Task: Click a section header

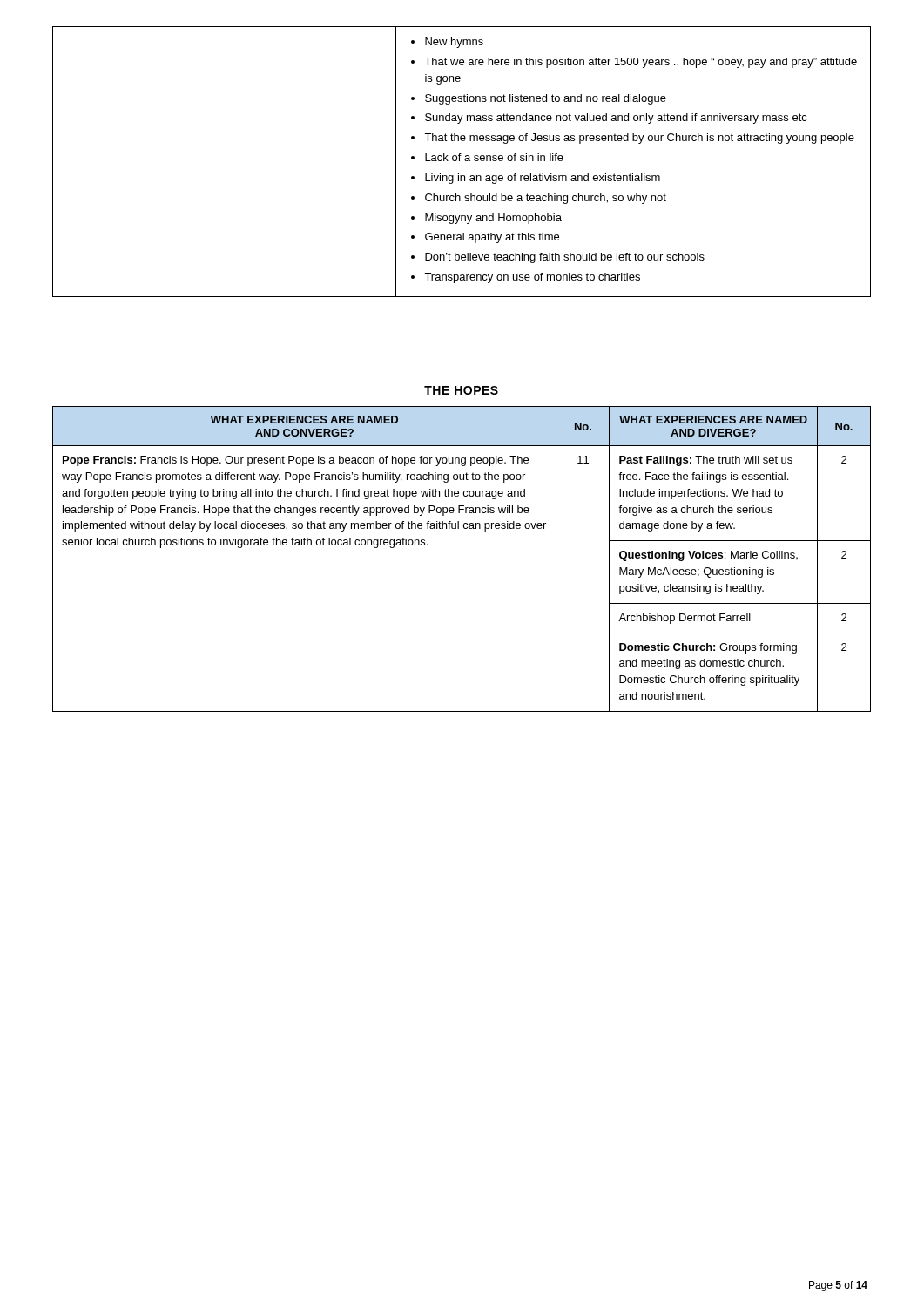Action: coord(462,390)
